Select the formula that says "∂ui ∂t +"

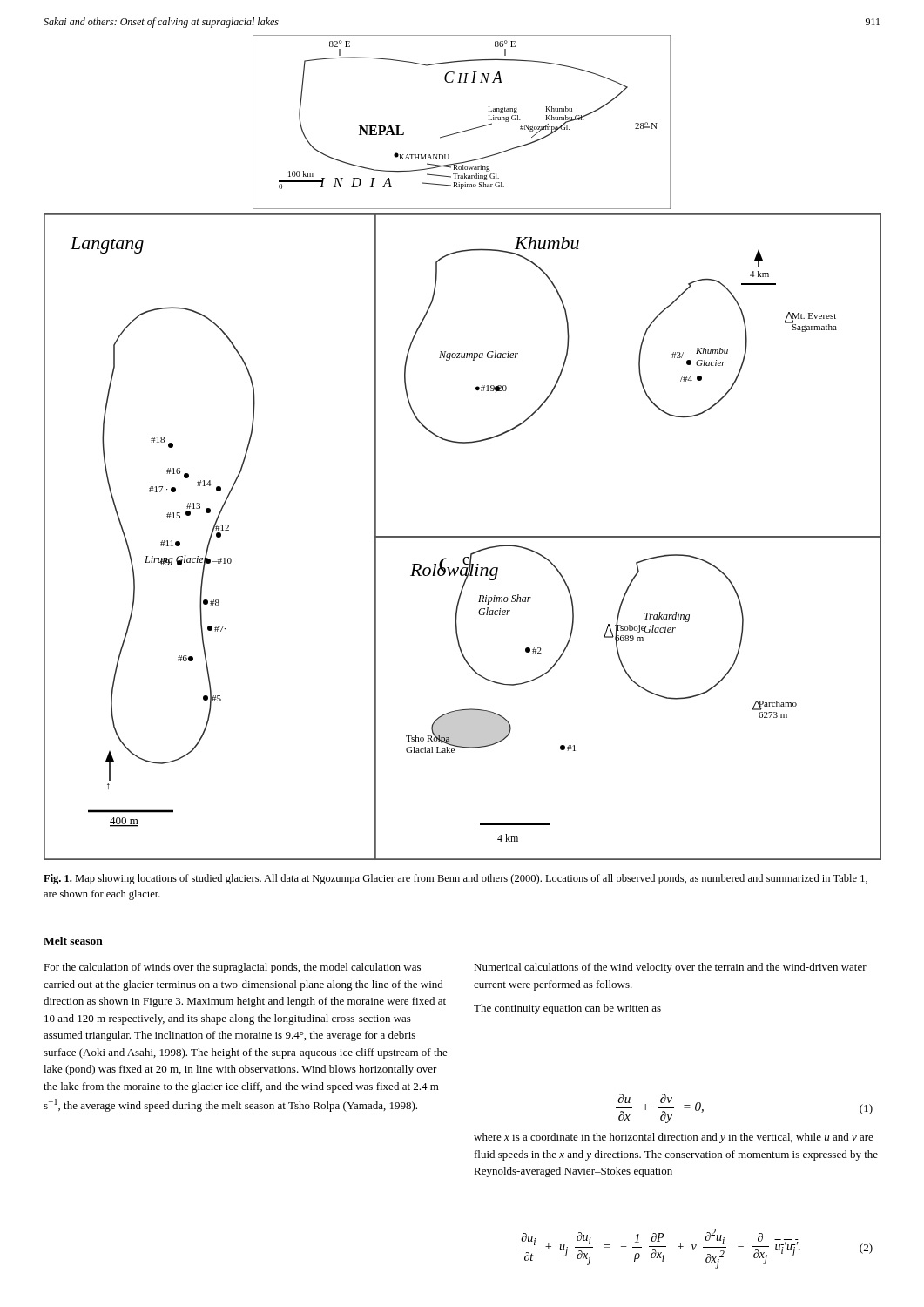[678, 1248]
